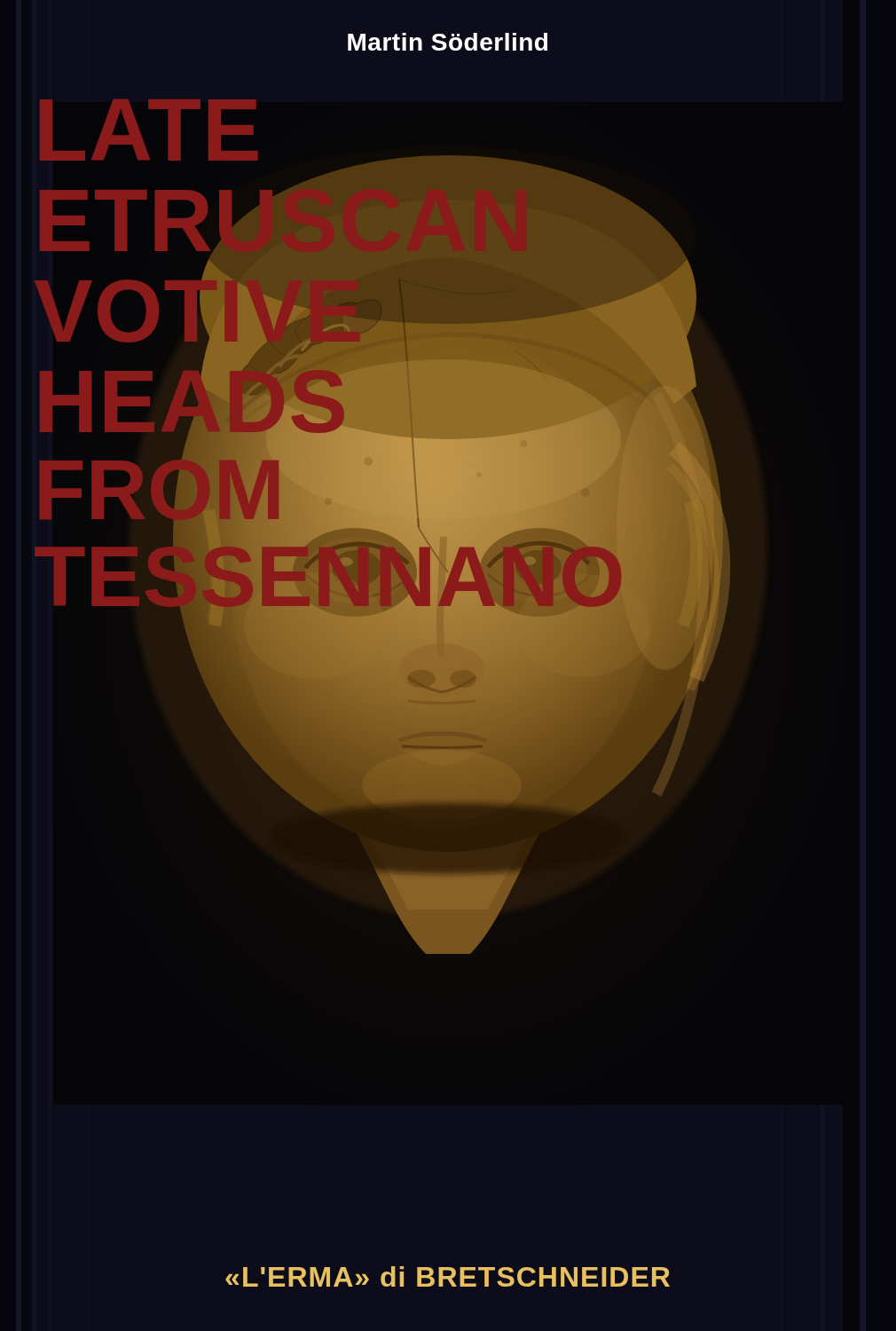Click where it says "«L'ERMA» di BRETSCHNEIDER"
Image resolution: width=896 pixels, height=1331 pixels.
tap(448, 1277)
